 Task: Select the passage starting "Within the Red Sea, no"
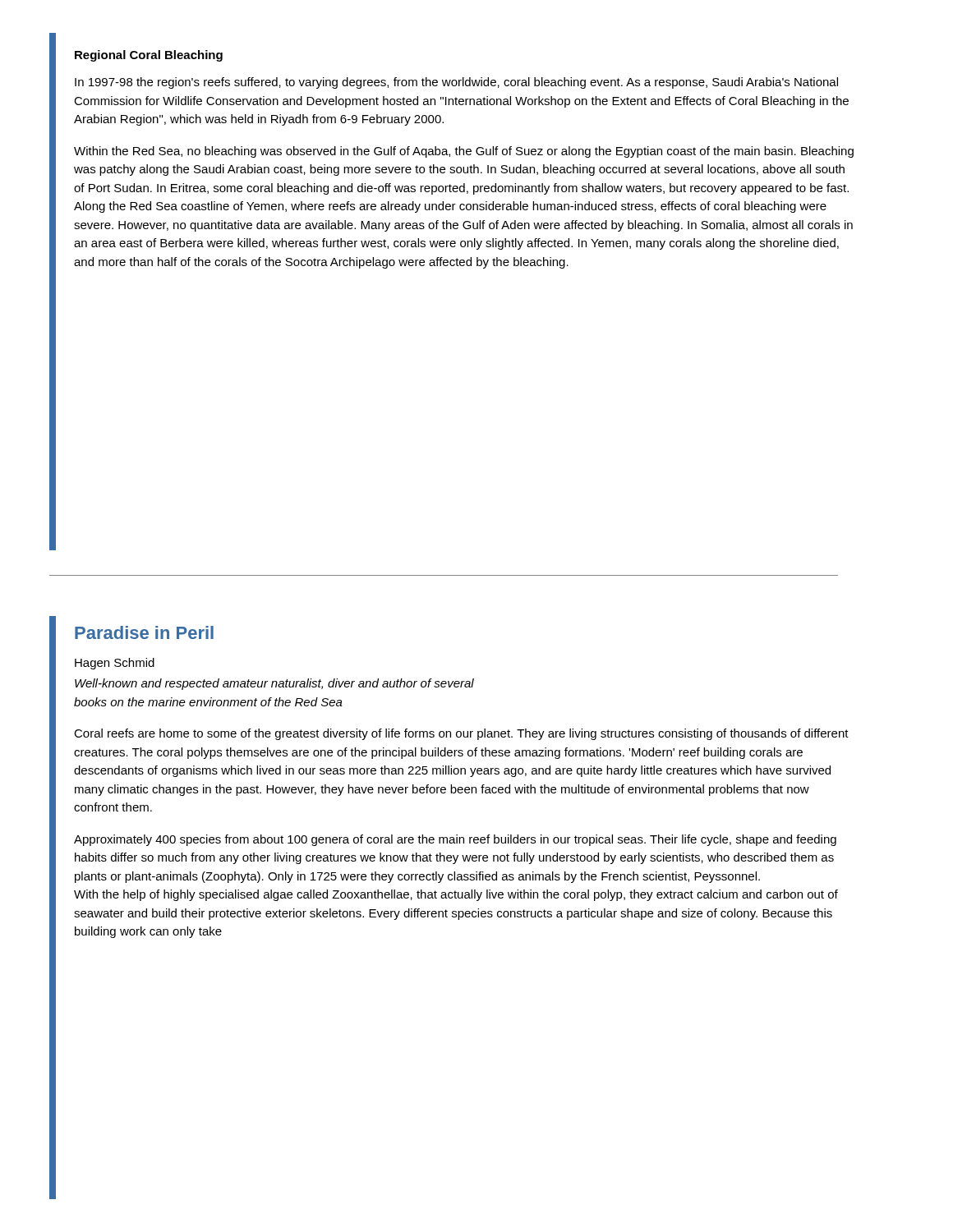[464, 206]
